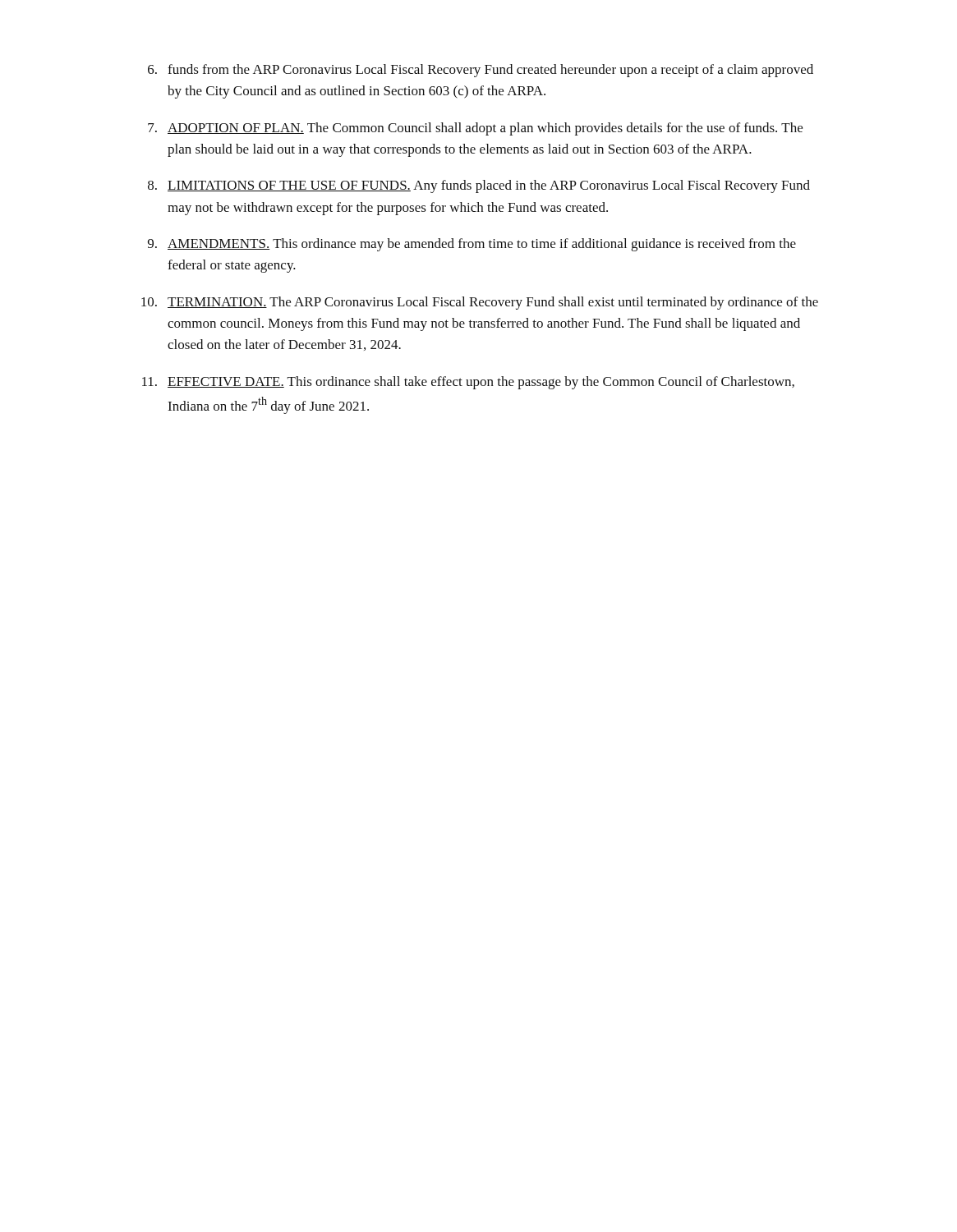The height and width of the screenshot is (1232, 957).
Task: Find the text block starting "7. ADOPTION OF PLAN. The Common Council shall"
Action: click(464, 139)
